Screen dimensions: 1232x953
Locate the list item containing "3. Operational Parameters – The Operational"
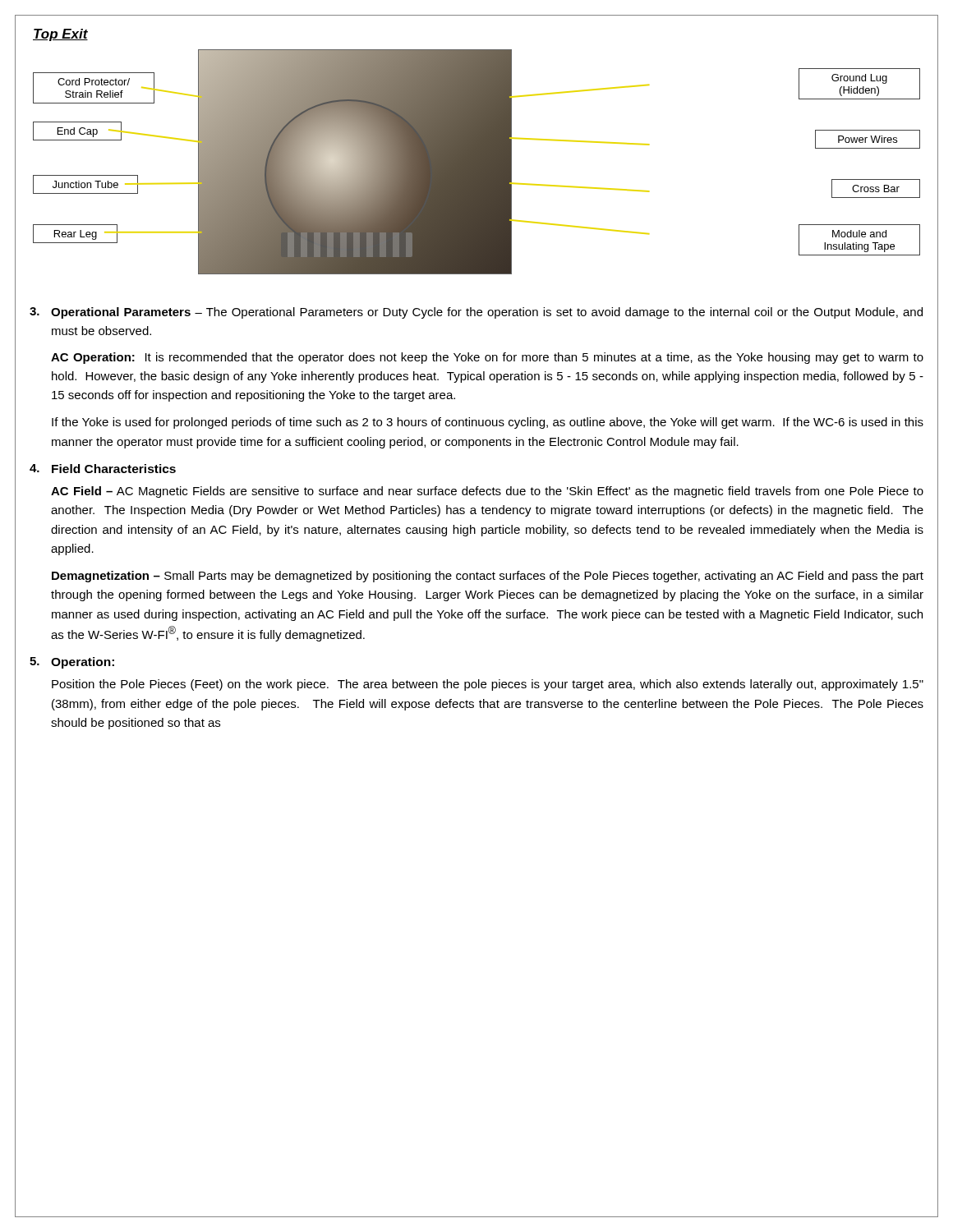(476, 321)
